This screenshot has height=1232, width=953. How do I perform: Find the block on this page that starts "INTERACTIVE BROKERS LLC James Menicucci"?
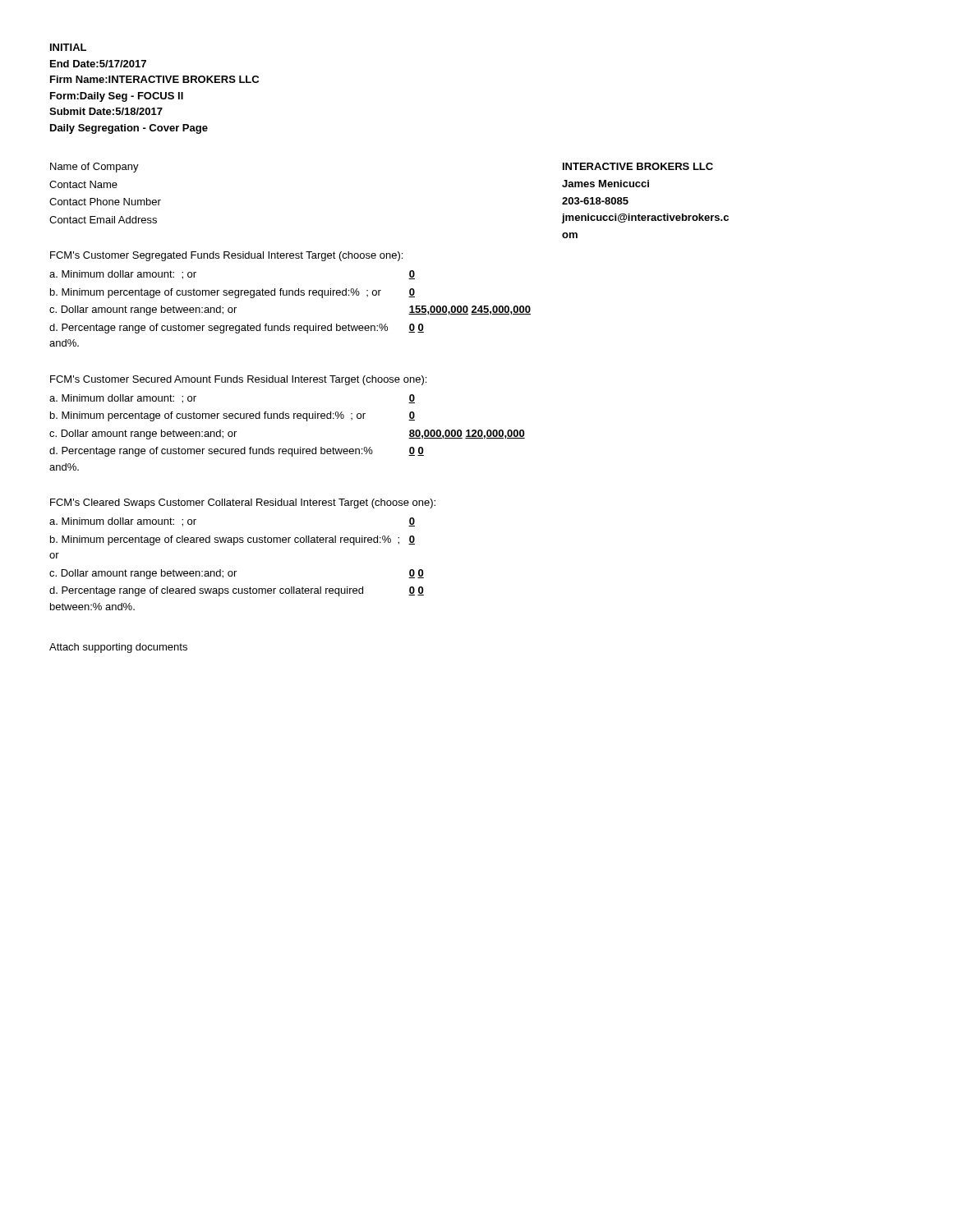click(x=638, y=166)
